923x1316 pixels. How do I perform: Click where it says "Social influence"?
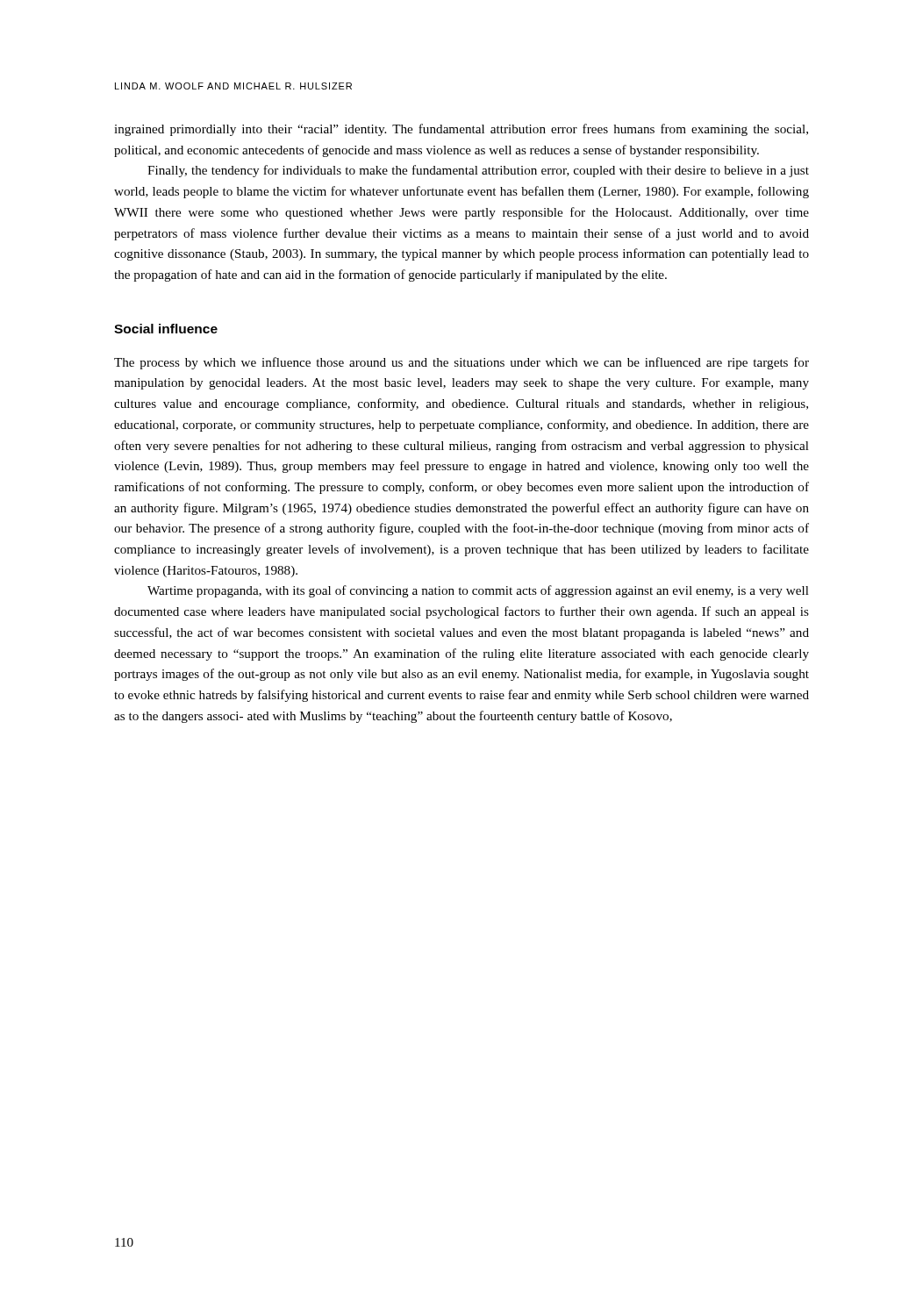pyautogui.click(x=166, y=328)
